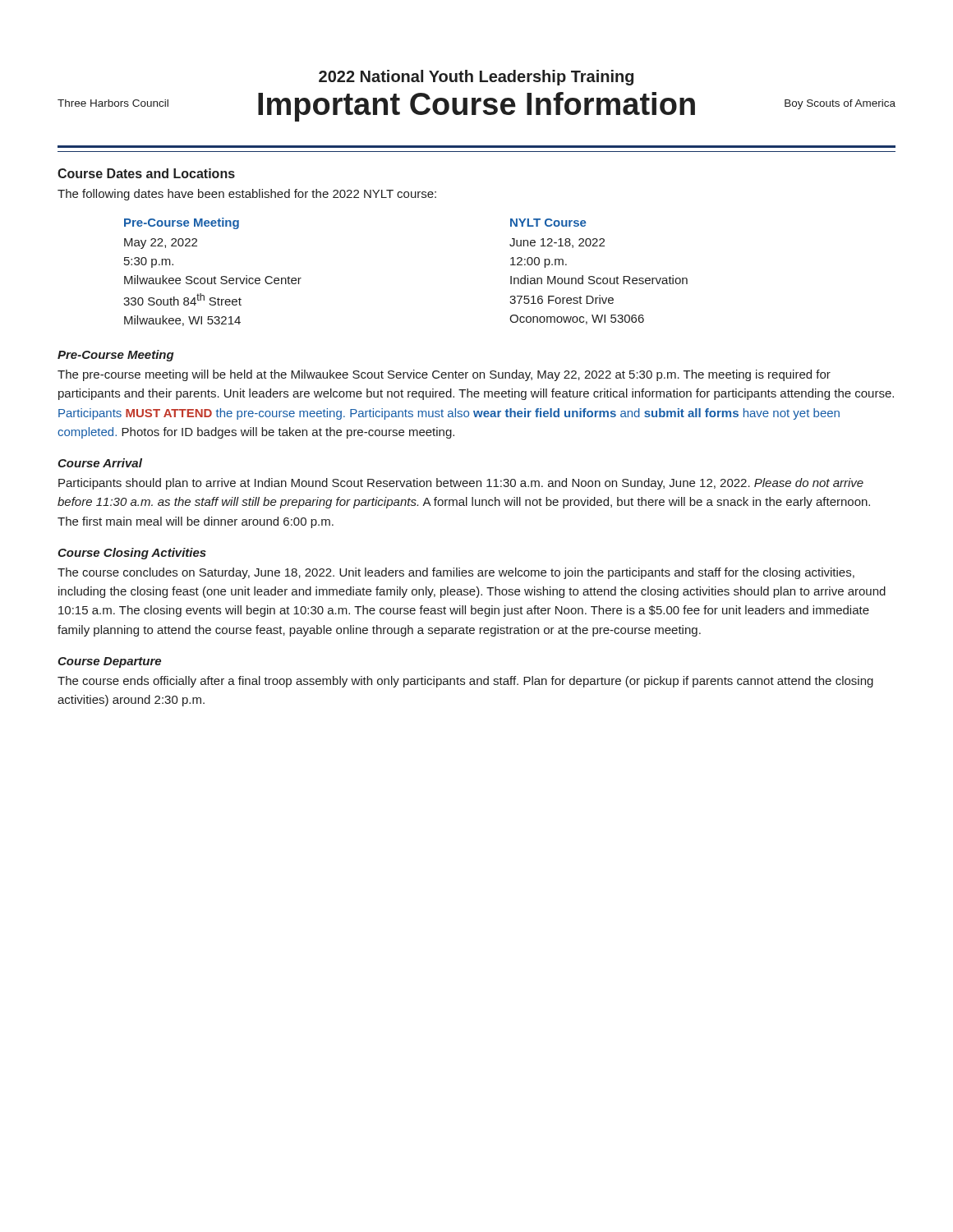
Task: Select the section header that says "Course Dates and"
Action: click(146, 174)
